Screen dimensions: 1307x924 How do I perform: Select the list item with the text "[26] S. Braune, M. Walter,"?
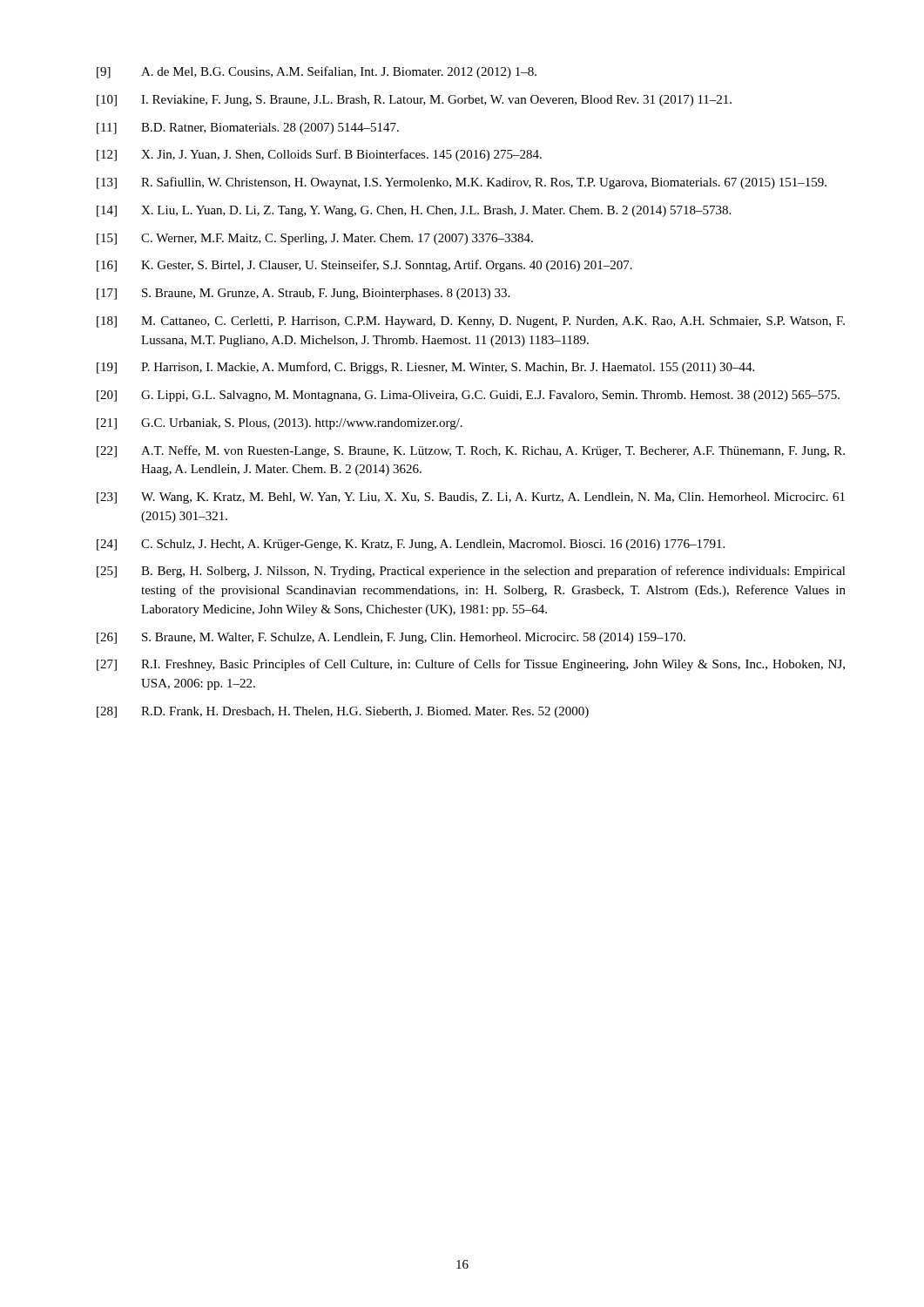coord(471,637)
